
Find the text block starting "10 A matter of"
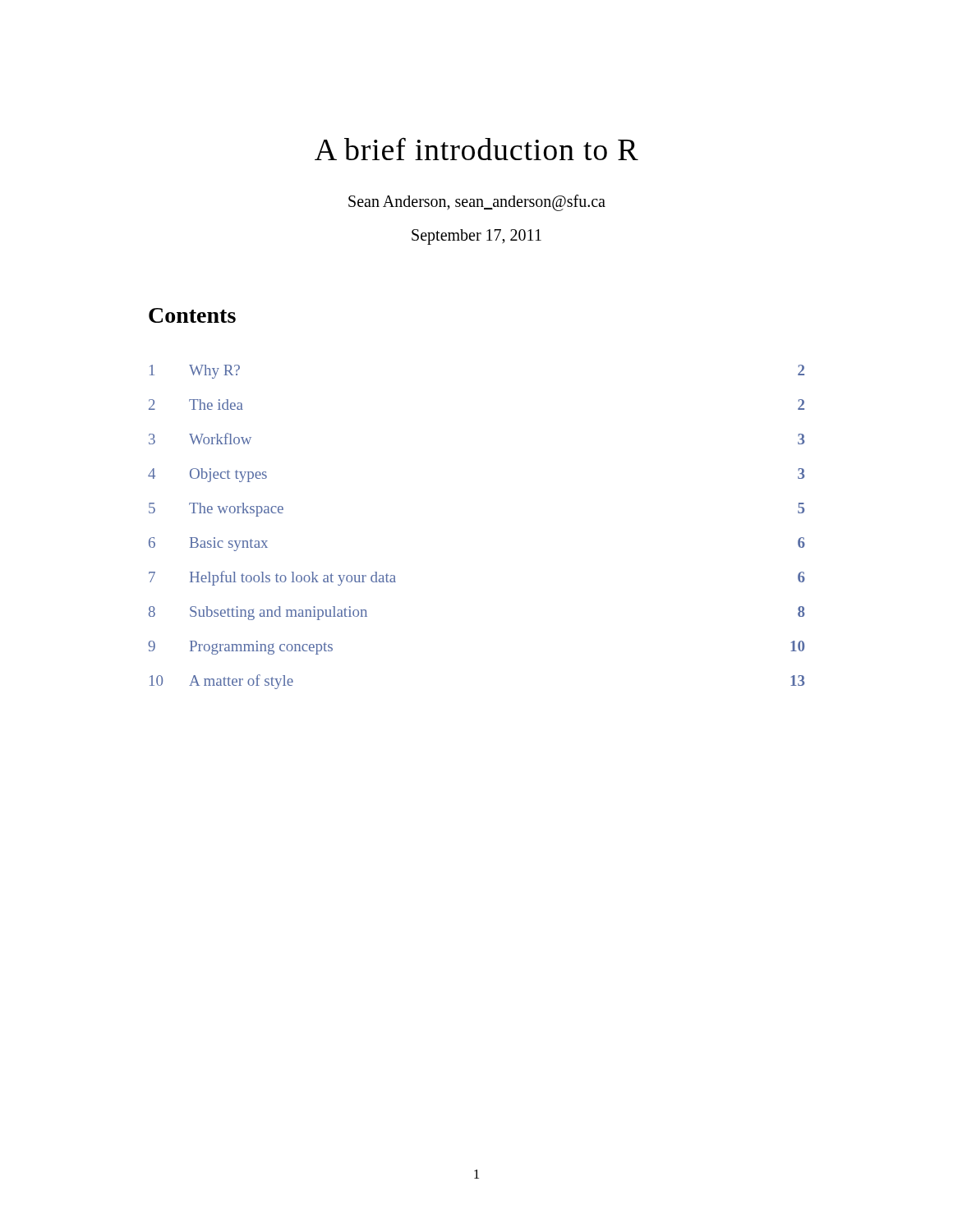(x=240, y=681)
